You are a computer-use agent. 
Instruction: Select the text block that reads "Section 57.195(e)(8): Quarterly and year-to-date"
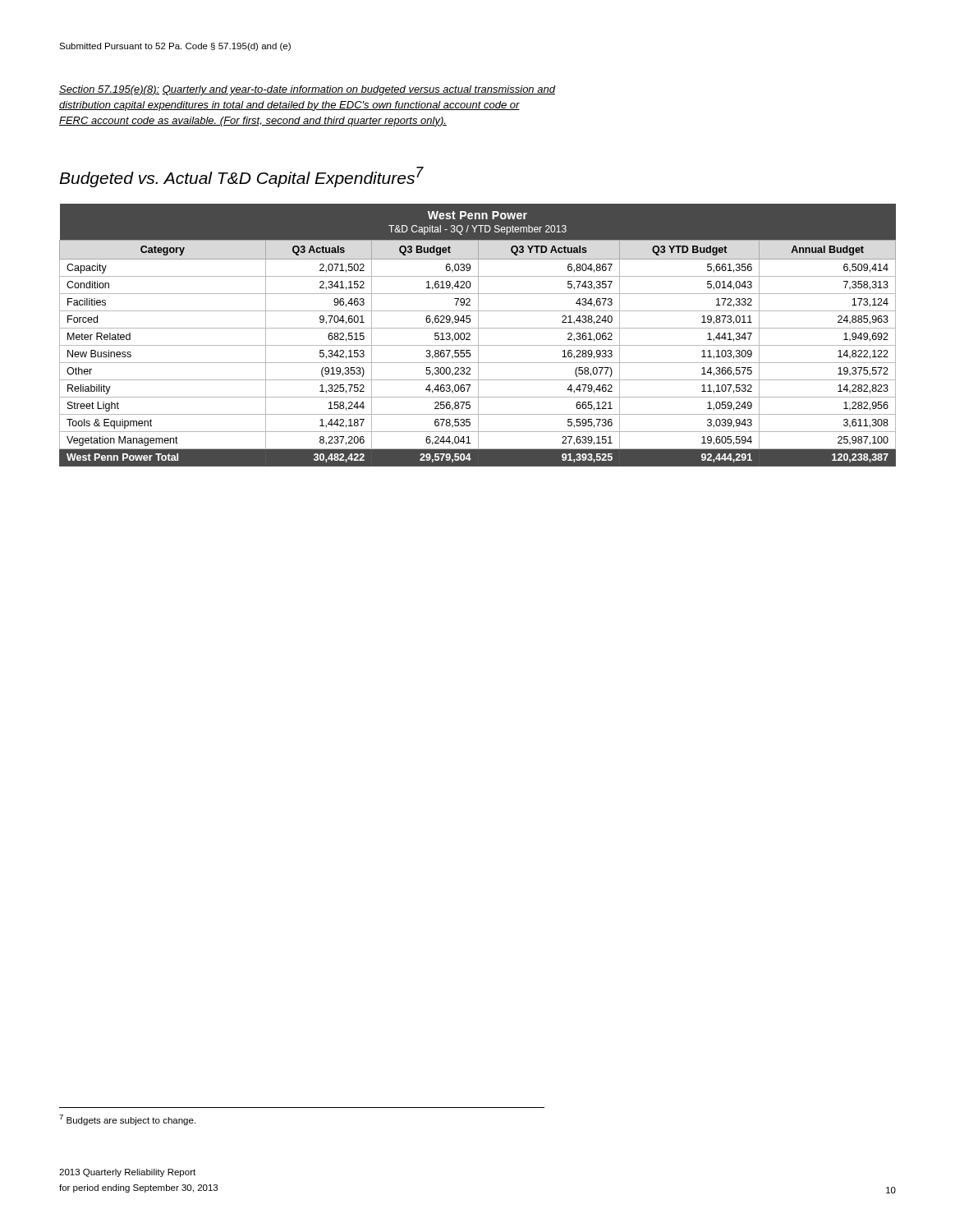[307, 105]
